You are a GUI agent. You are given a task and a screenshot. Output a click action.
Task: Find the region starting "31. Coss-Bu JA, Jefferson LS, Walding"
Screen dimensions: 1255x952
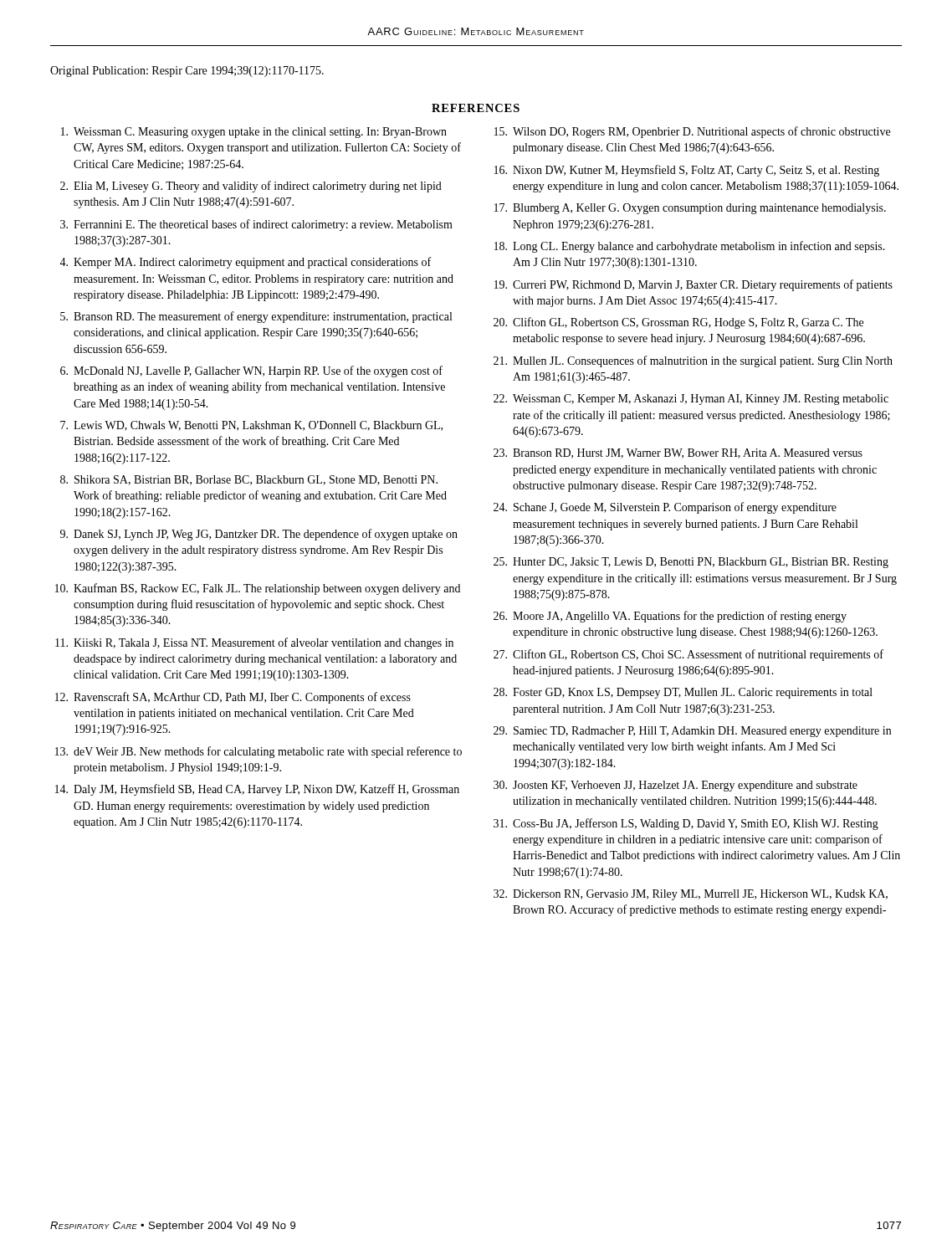point(696,848)
